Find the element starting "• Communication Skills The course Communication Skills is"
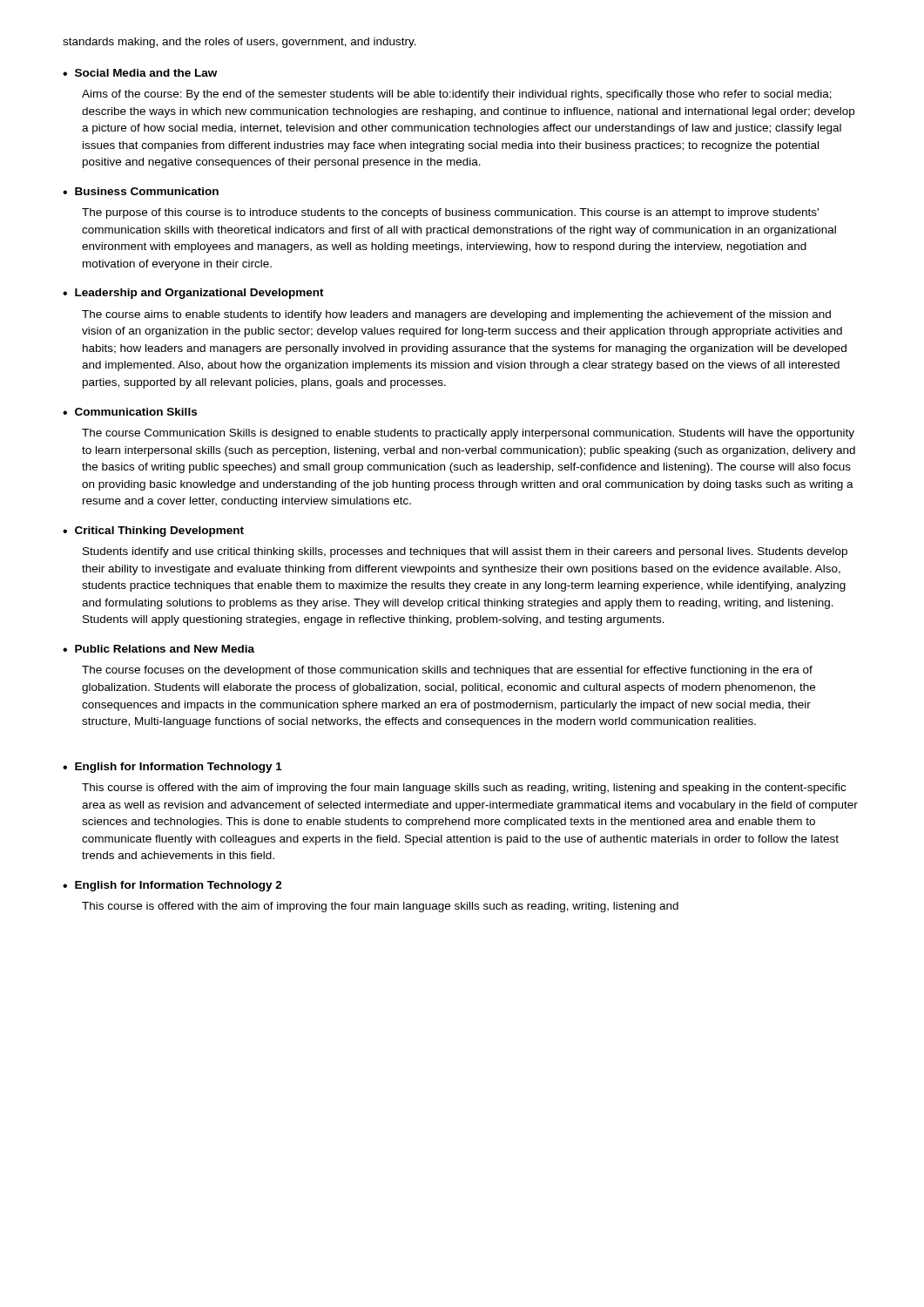This screenshot has height=1307, width=924. (x=462, y=456)
